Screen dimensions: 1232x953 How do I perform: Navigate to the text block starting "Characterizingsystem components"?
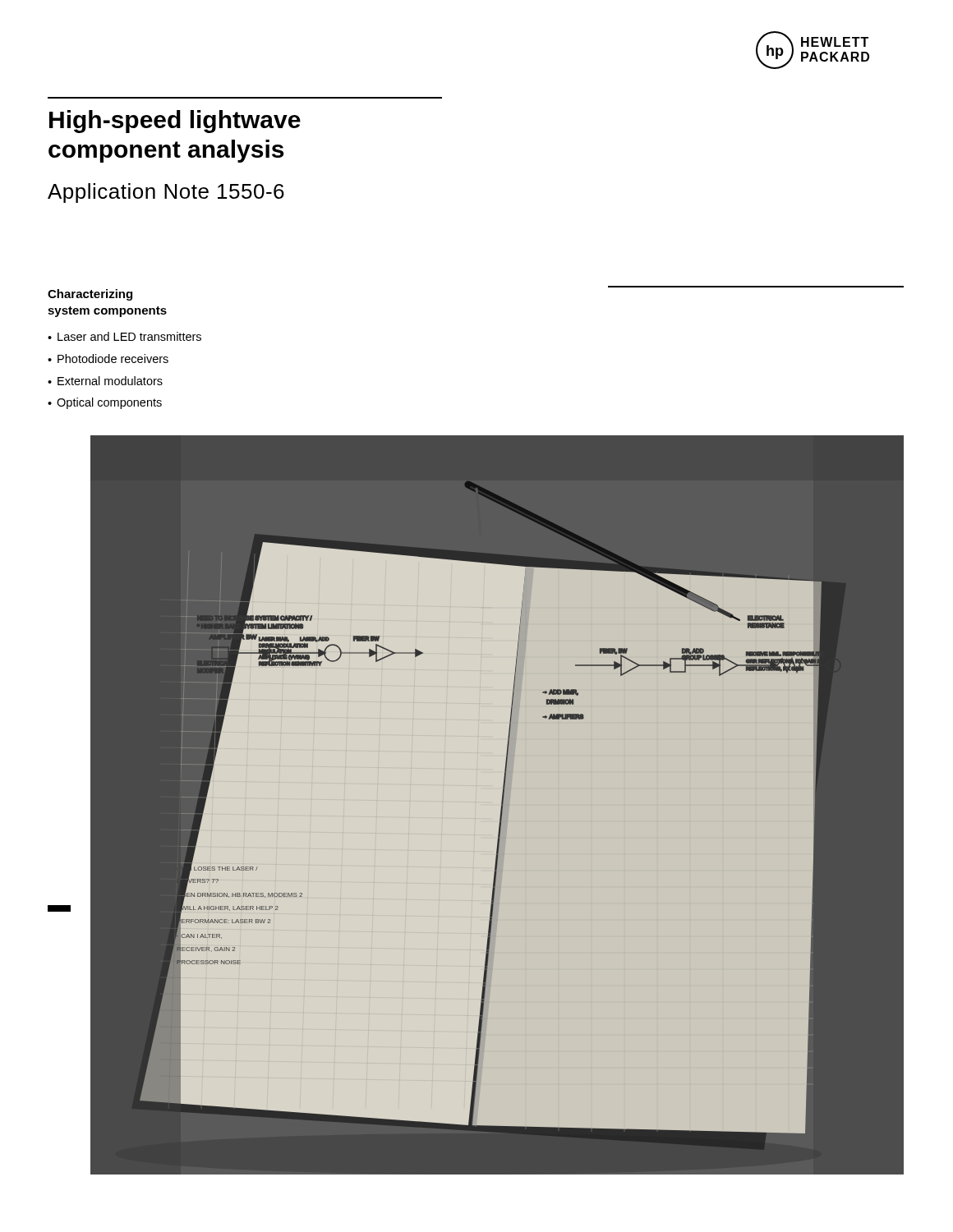click(x=146, y=302)
